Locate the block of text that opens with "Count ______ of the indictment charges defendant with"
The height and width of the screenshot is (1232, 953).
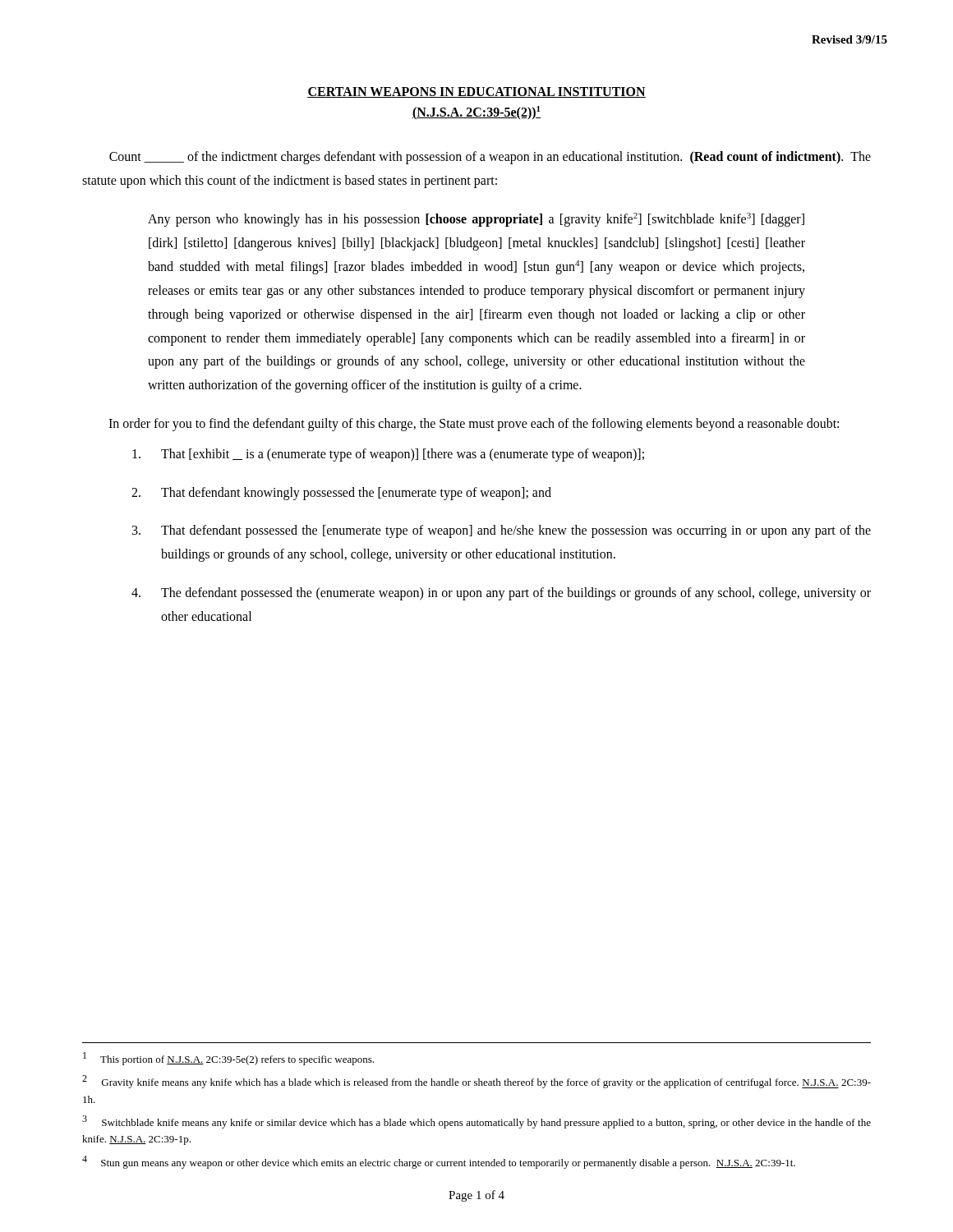[x=476, y=169]
